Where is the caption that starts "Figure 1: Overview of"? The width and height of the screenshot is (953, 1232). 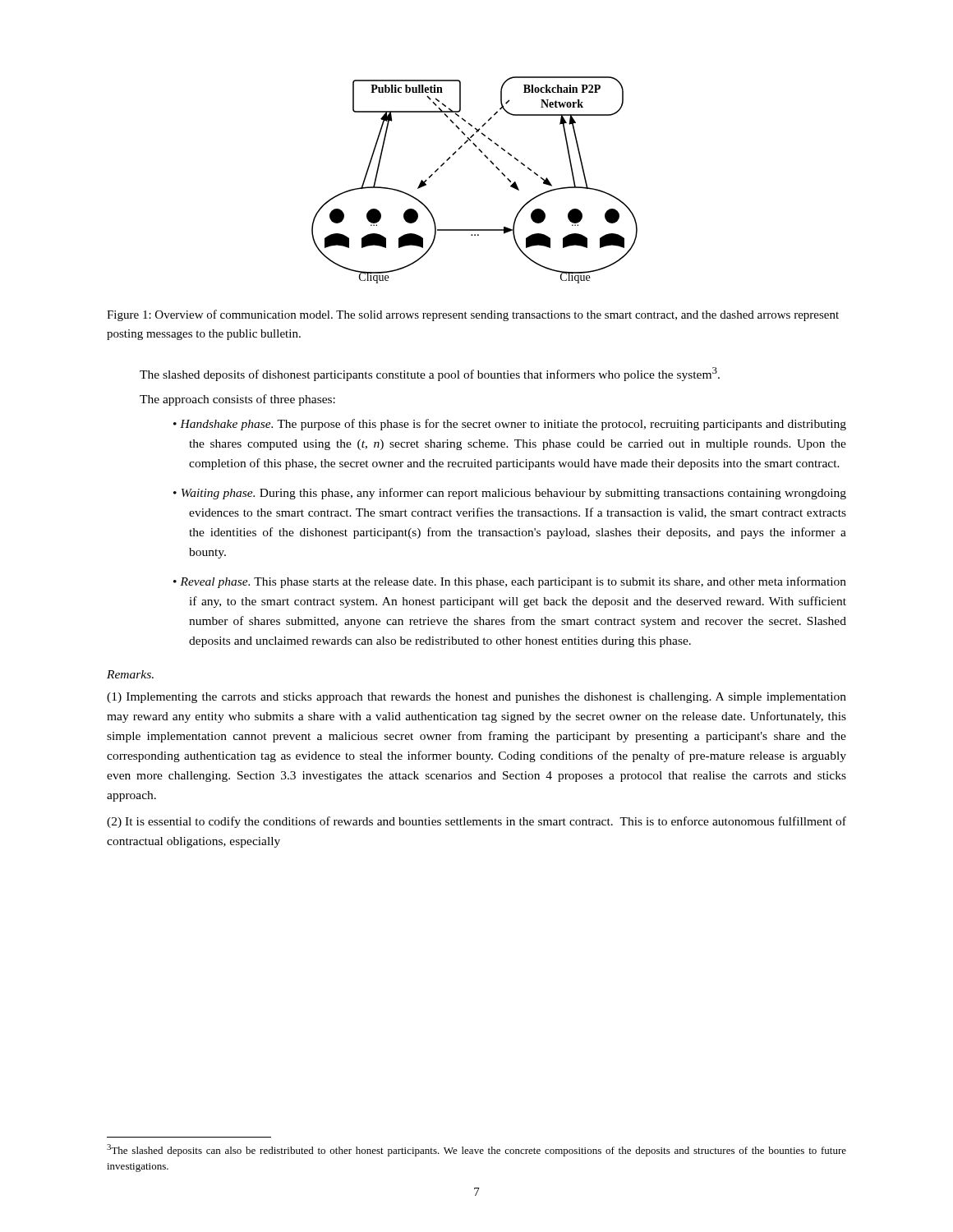tap(473, 324)
